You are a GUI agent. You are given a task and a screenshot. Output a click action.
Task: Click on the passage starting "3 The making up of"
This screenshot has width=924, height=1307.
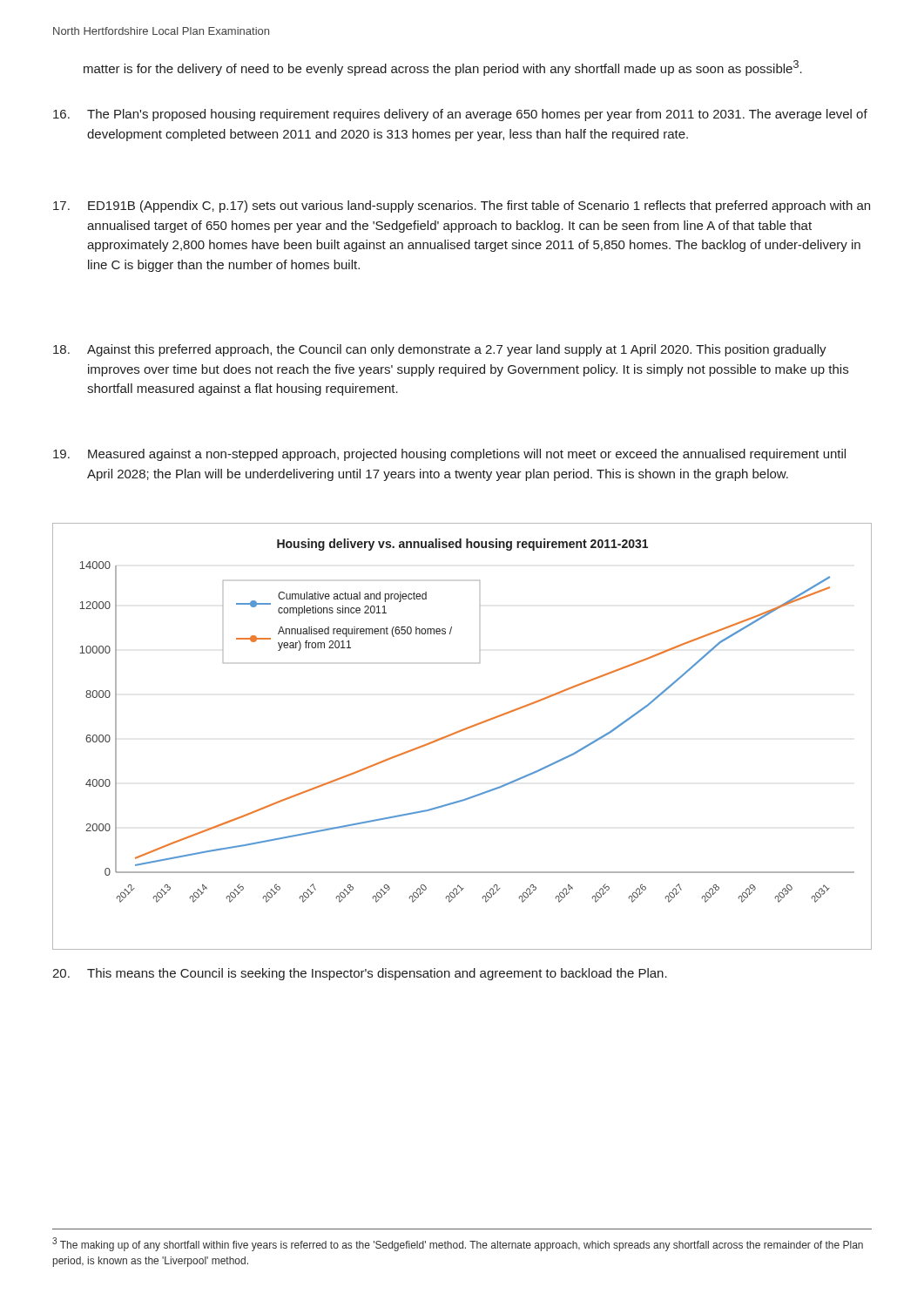[458, 1252]
